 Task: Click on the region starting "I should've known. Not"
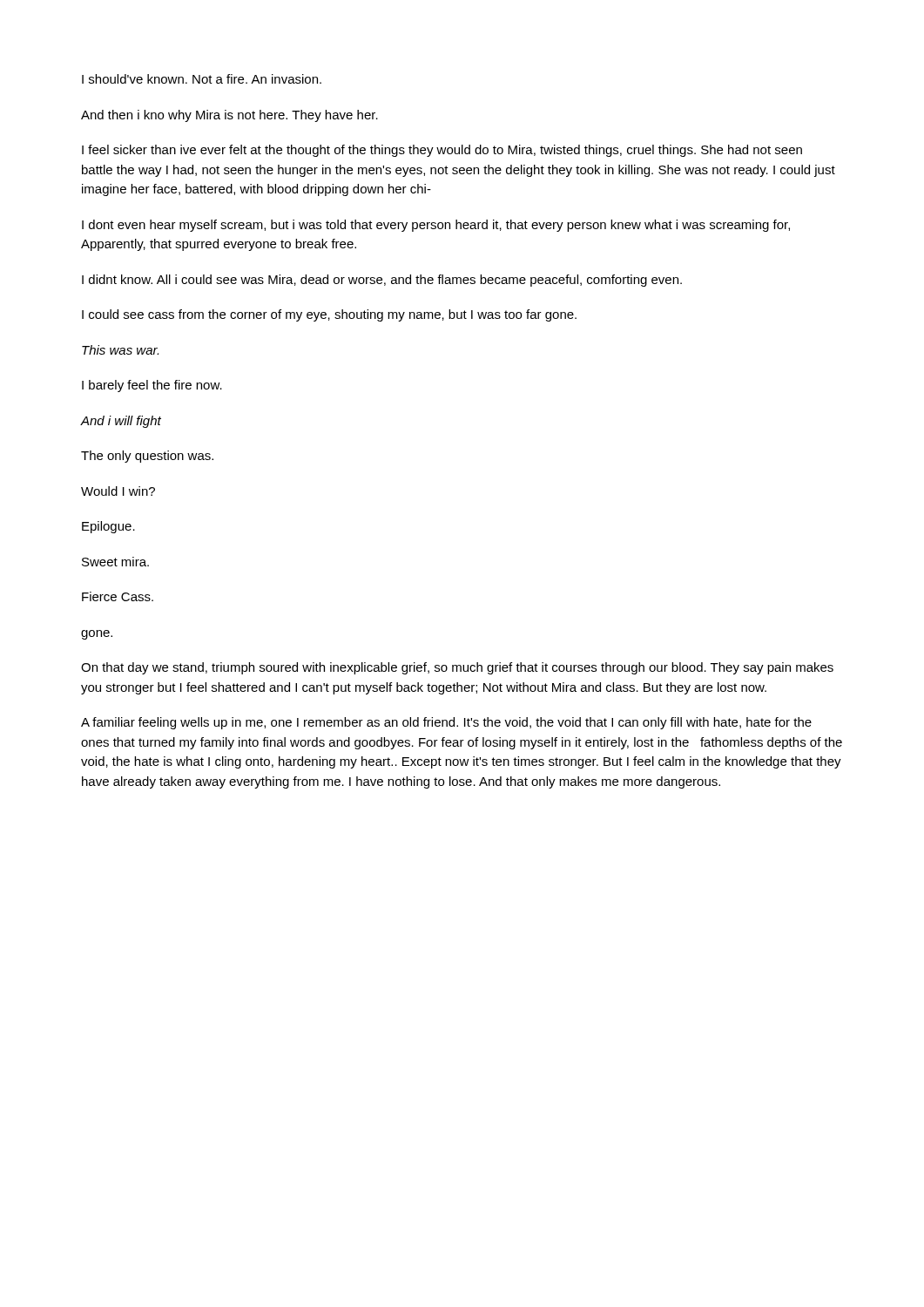(x=202, y=79)
